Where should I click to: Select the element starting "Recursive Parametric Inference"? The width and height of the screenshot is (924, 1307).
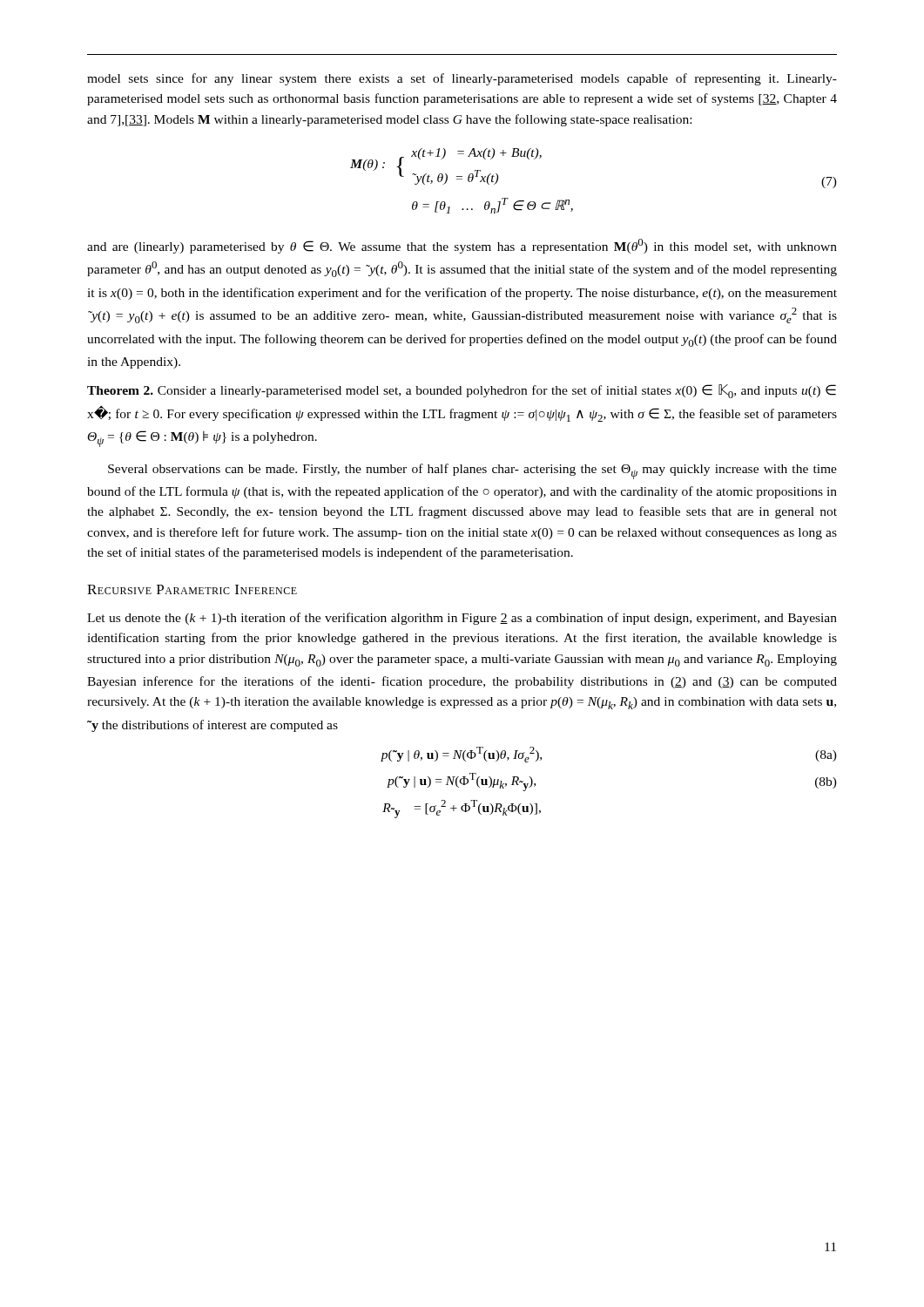click(x=192, y=589)
